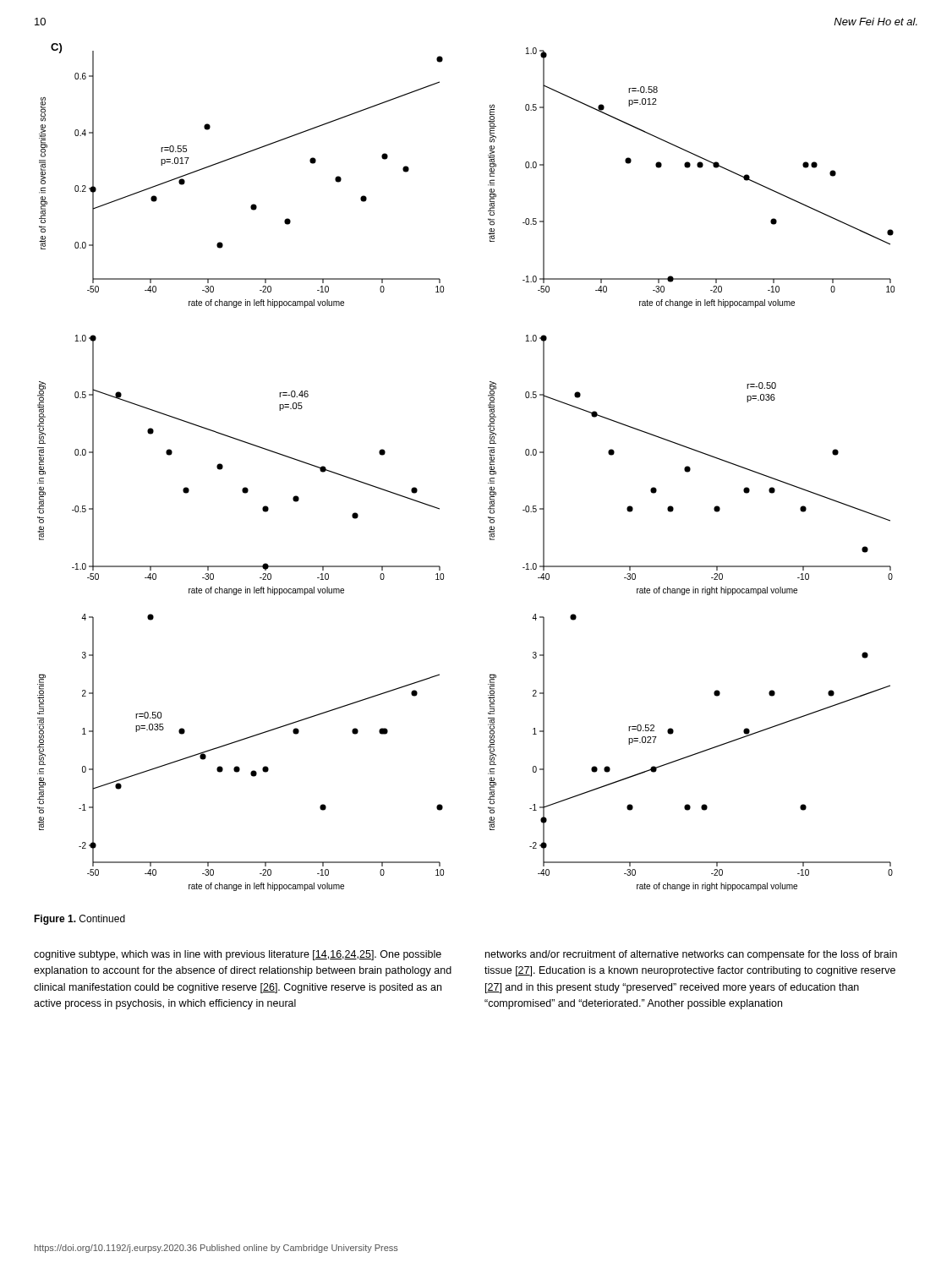Select the caption with the text "Figure 1. Continued"

click(79, 919)
